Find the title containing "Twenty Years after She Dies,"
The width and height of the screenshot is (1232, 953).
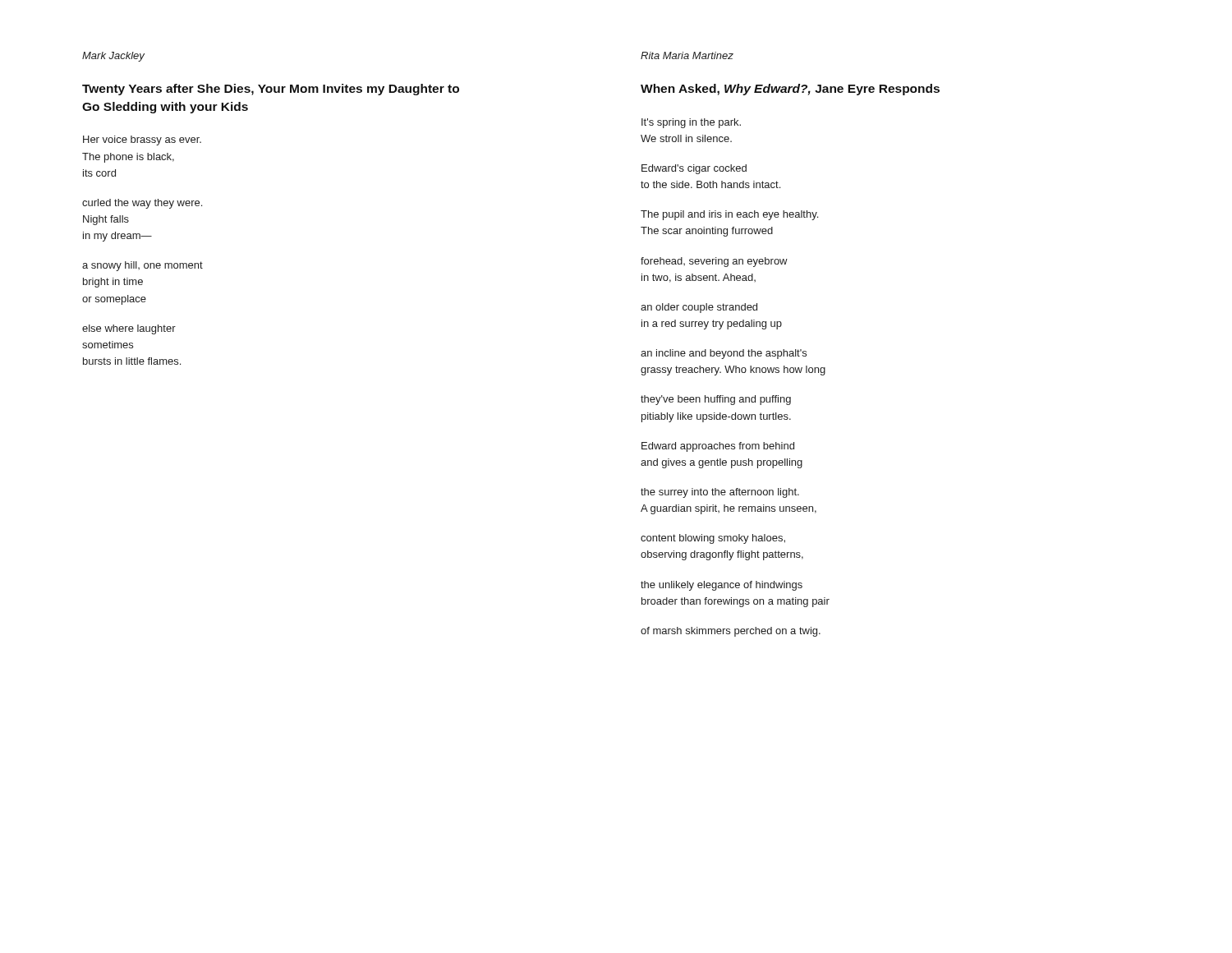point(271,97)
